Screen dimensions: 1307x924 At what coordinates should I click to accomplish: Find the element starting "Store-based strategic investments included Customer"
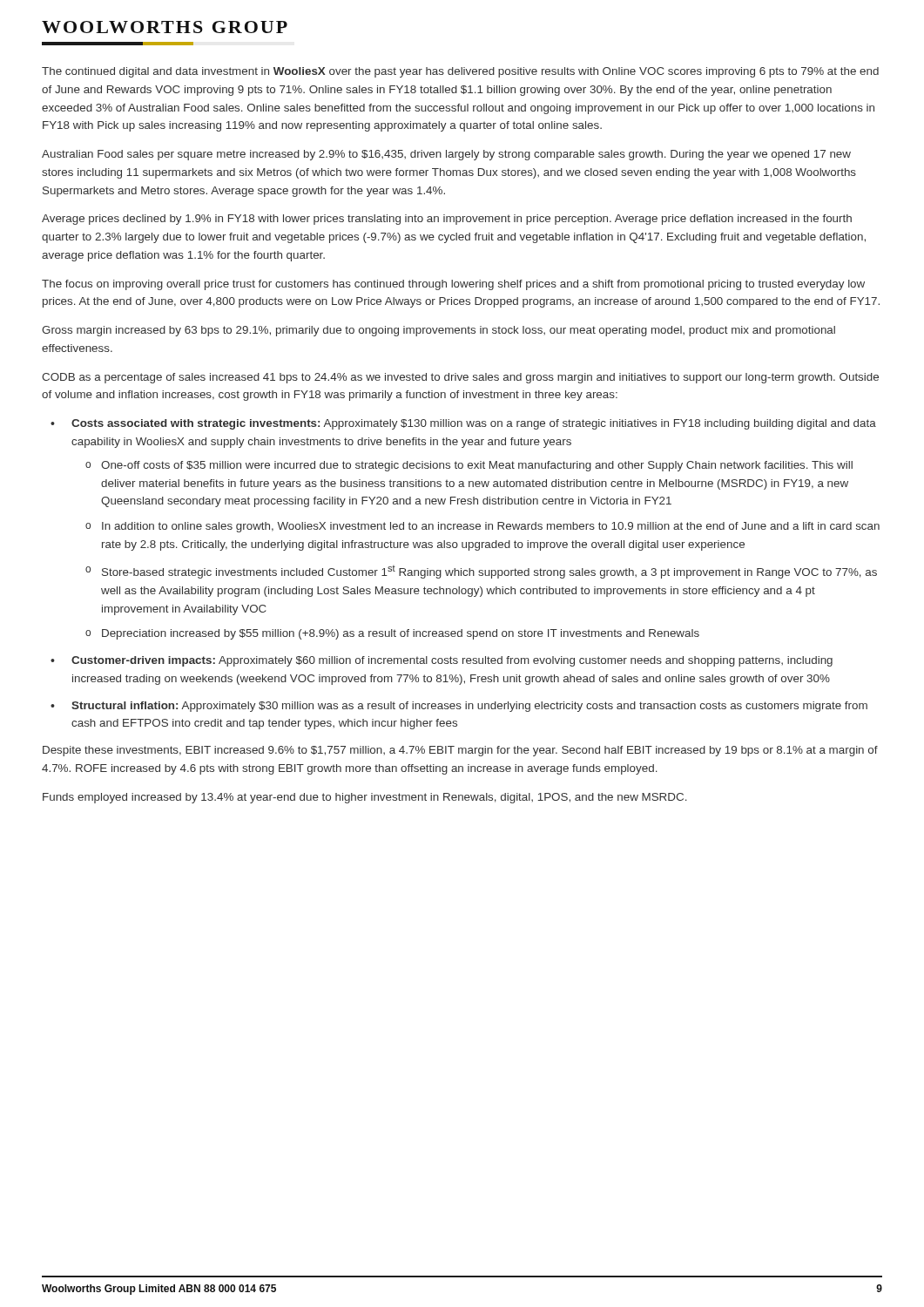[489, 589]
